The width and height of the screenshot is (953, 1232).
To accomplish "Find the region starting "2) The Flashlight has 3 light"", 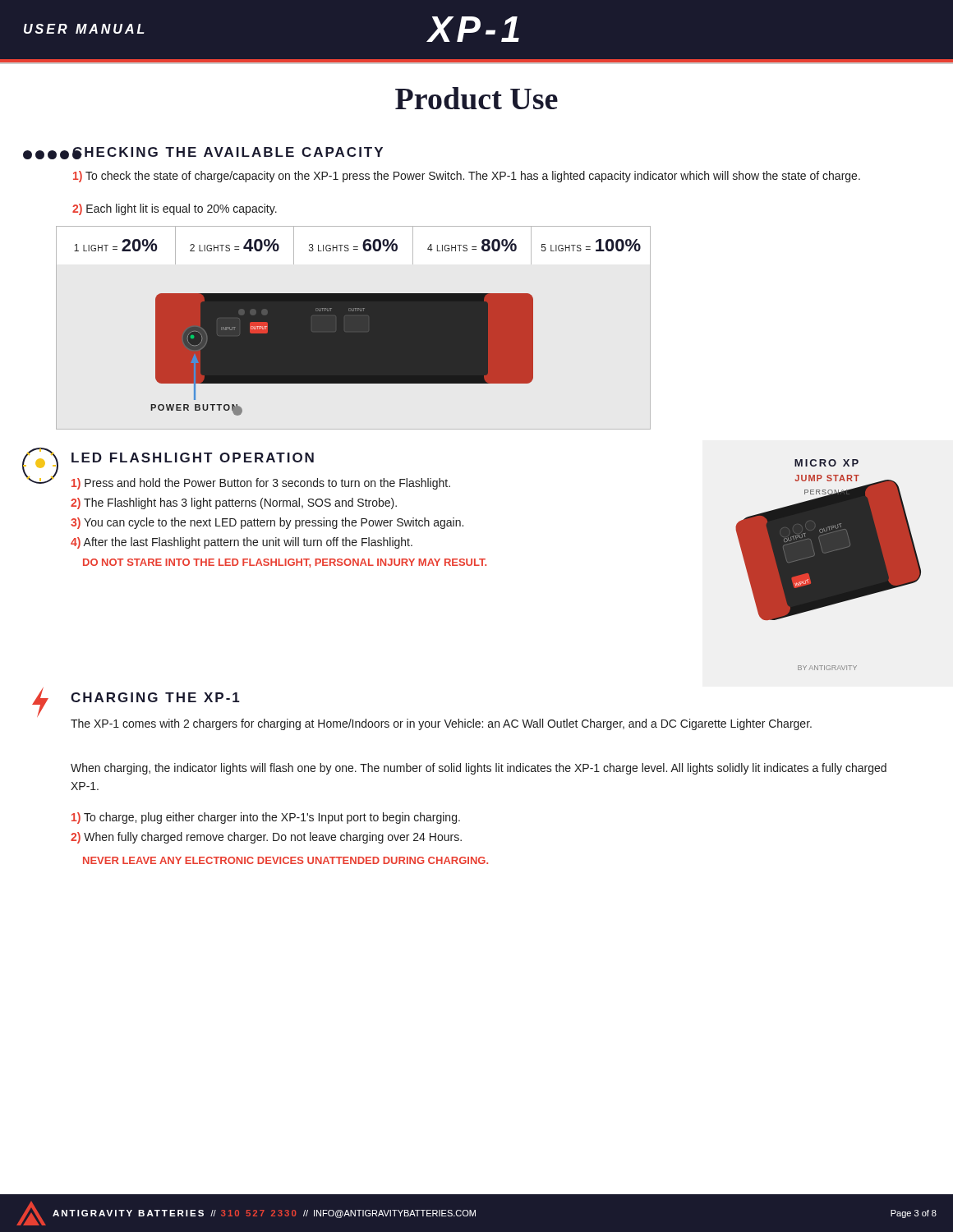I will tap(234, 503).
